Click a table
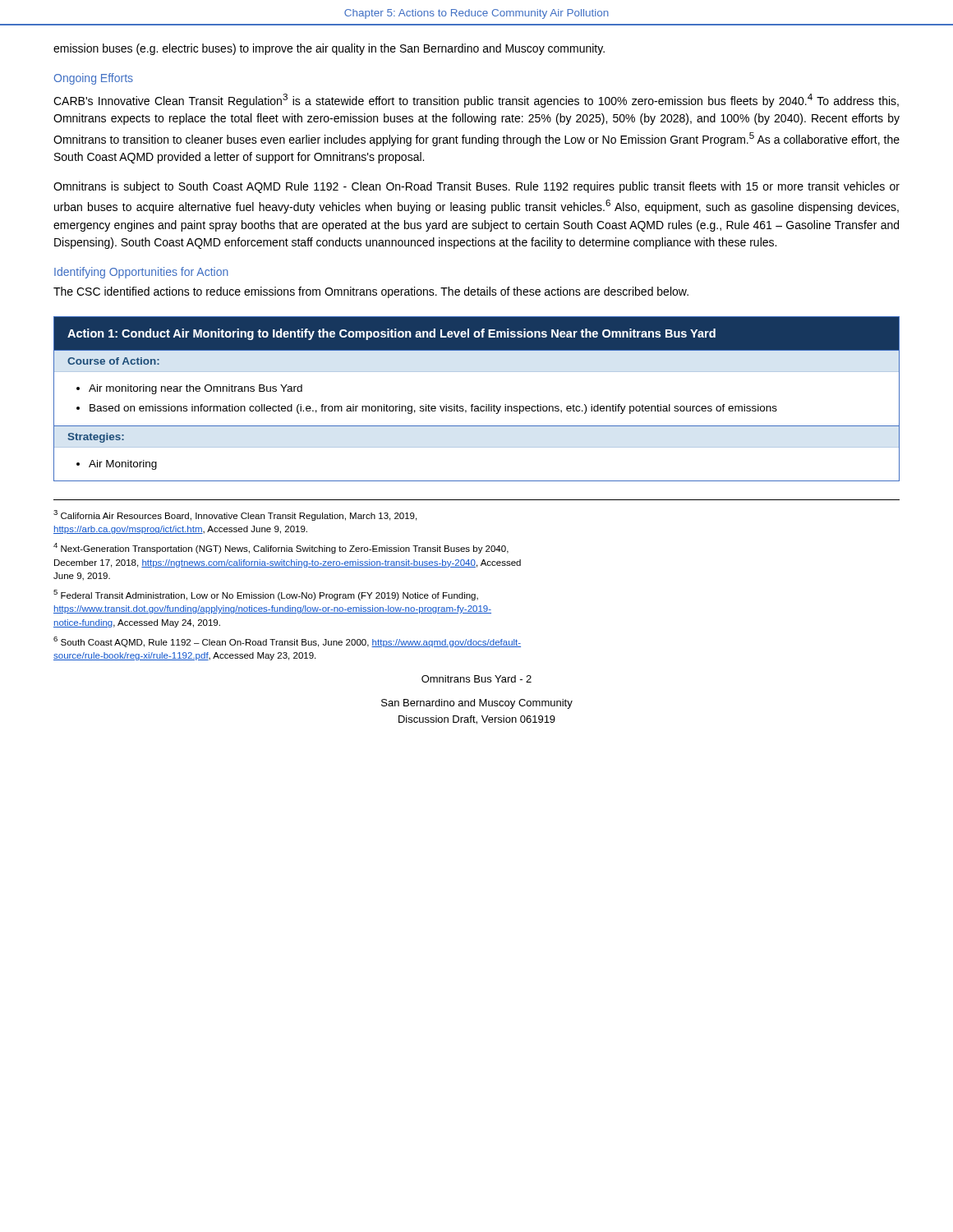The width and height of the screenshot is (953, 1232). click(x=476, y=399)
